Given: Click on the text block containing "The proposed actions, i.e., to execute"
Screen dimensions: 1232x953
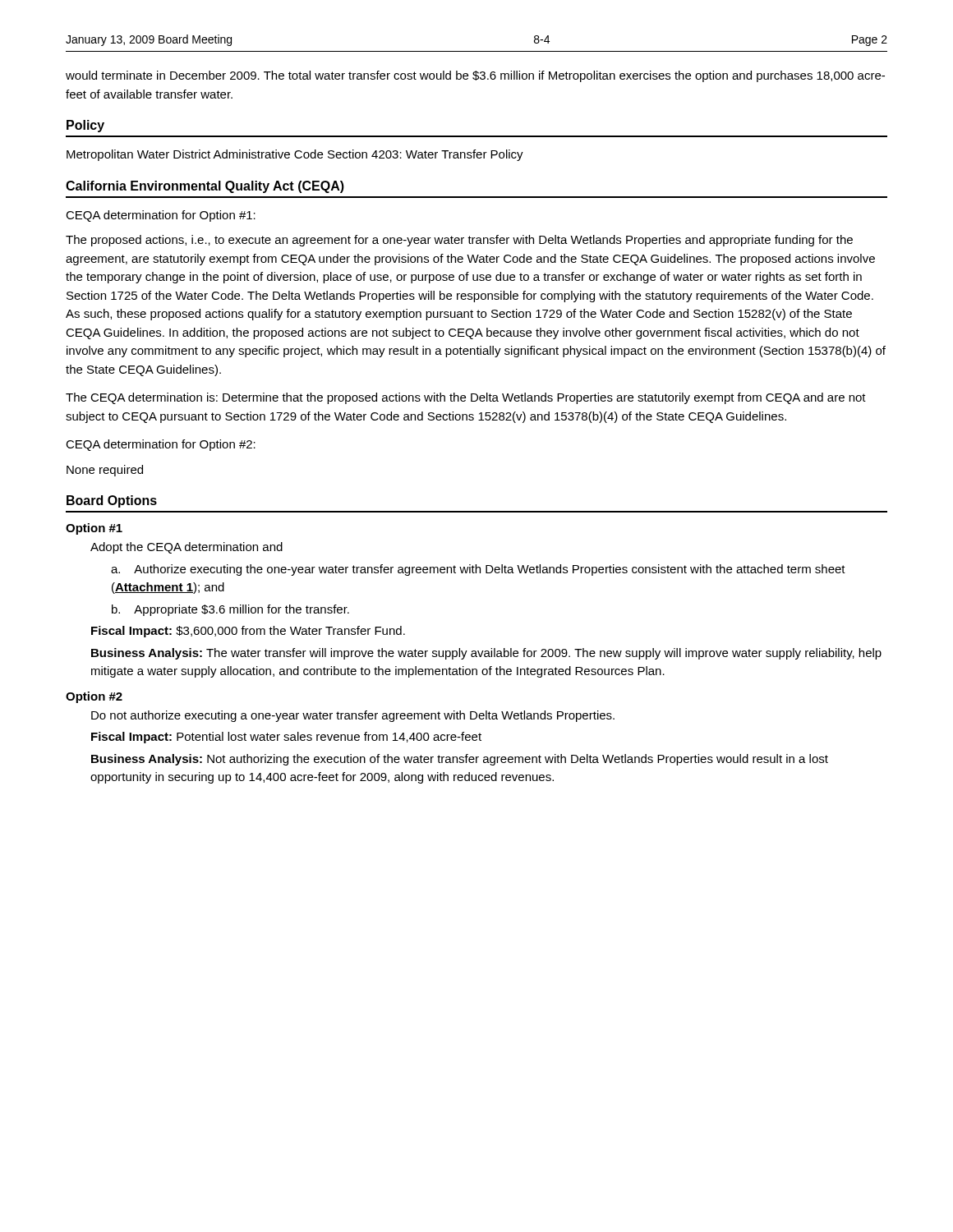Looking at the screenshot, I should point(476,304).
